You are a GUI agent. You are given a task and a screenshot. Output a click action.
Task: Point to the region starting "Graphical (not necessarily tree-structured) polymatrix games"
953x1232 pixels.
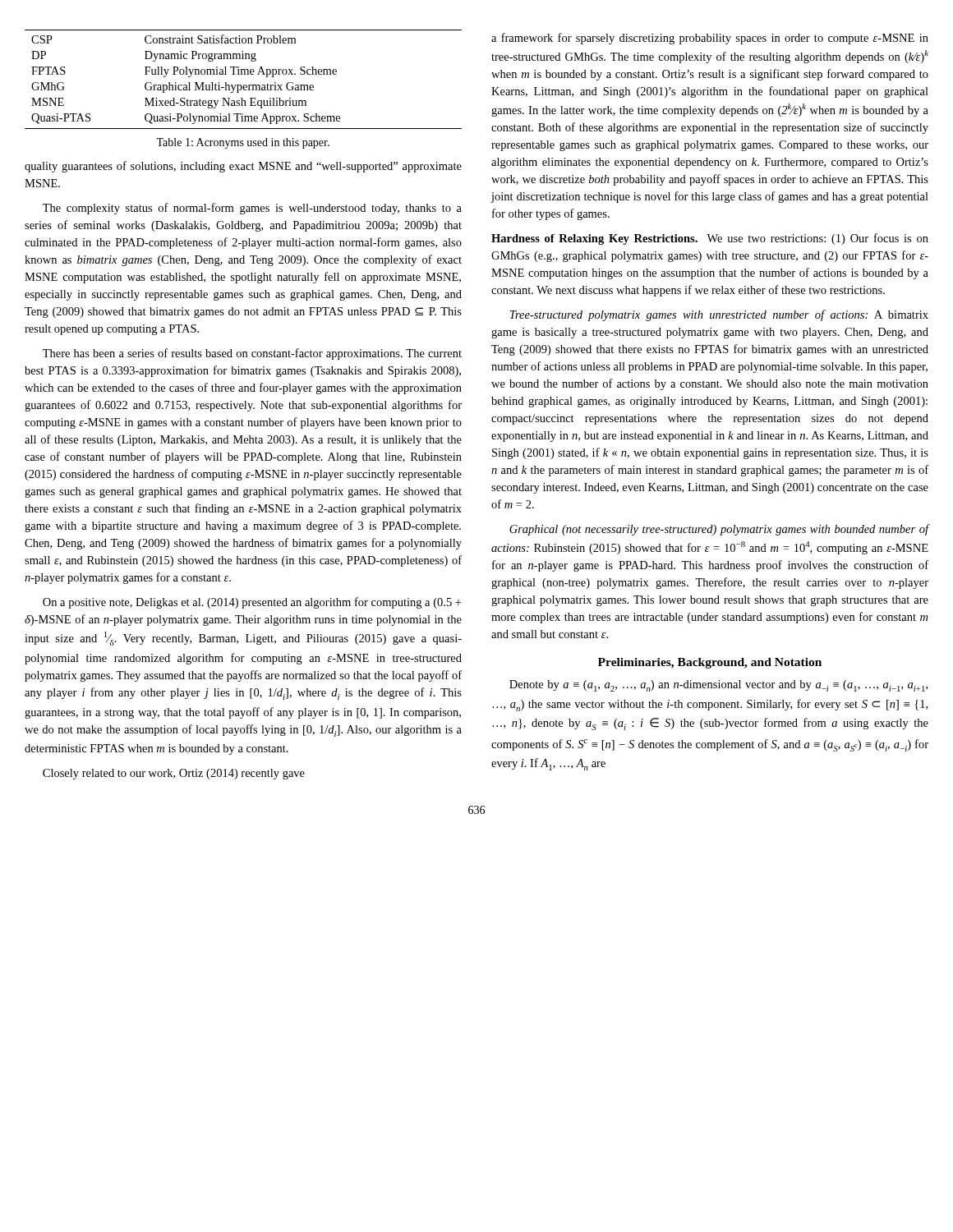tap(710, 582)
